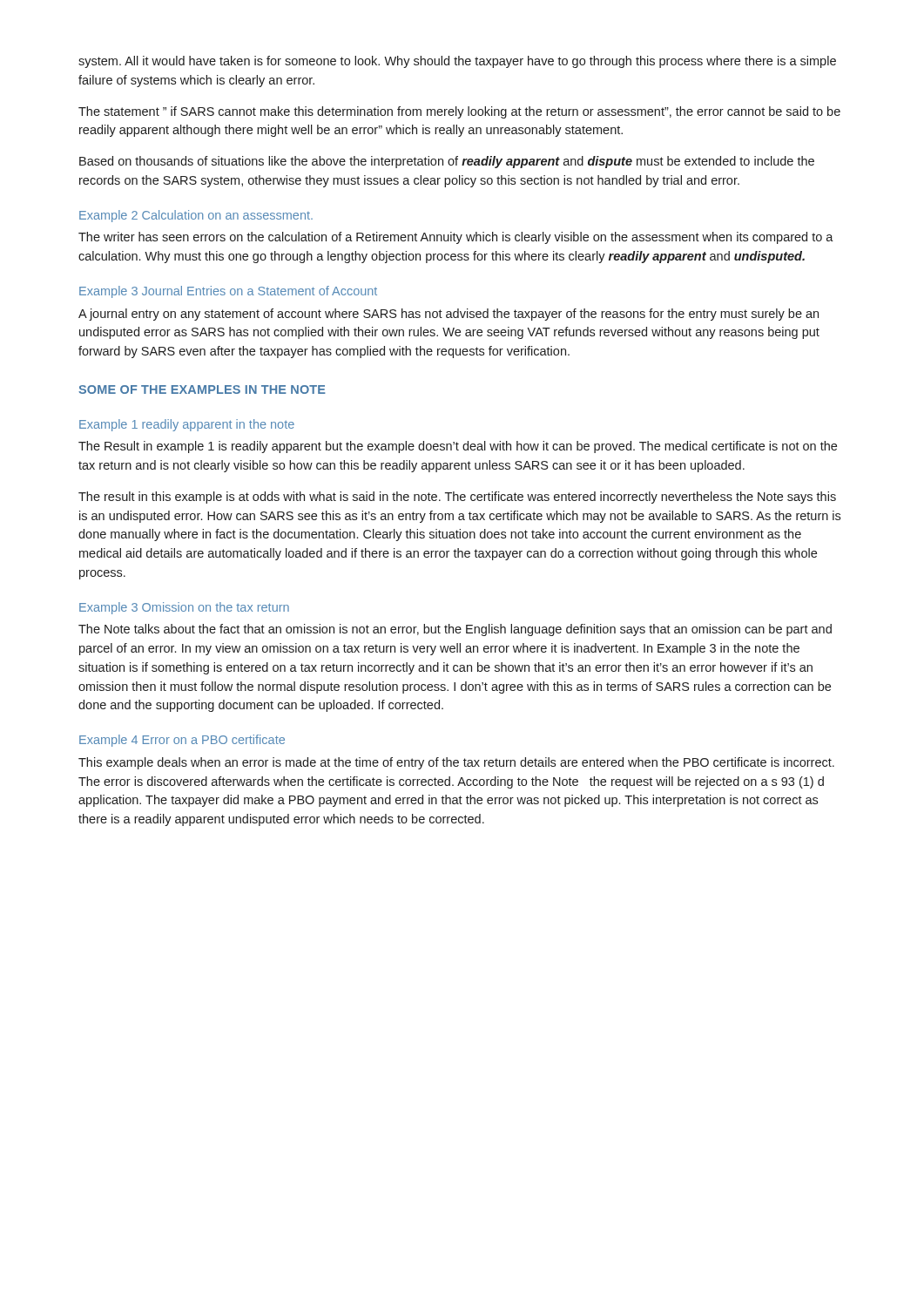Locate the element starting "The Result in example 1 is"
The image size is (924, 1307).
pos(458,456)
